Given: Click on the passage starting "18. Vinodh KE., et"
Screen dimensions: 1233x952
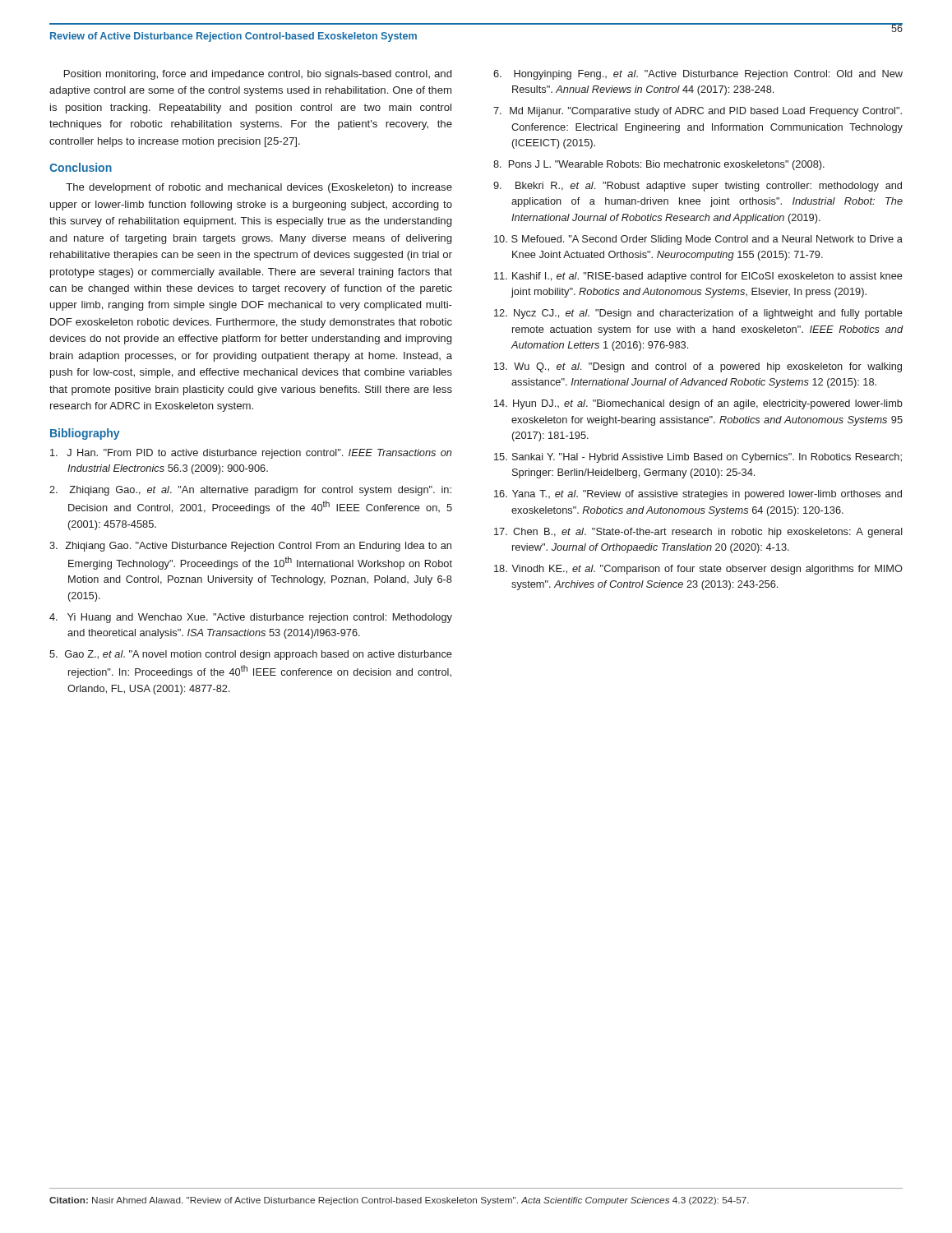Looking at the screenshot, I should [x=698, y=576].
